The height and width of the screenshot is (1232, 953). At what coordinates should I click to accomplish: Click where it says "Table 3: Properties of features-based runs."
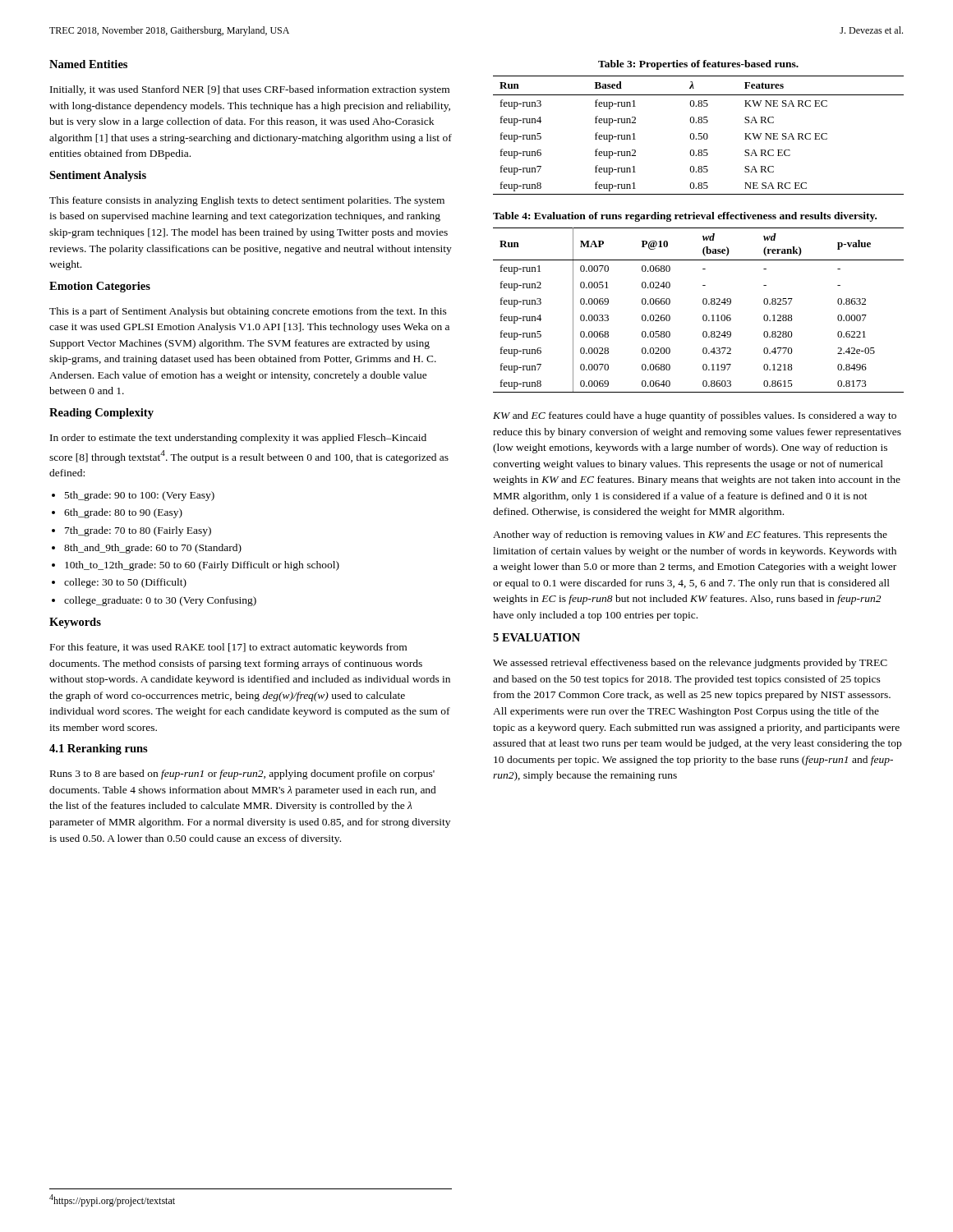[698, 64]
